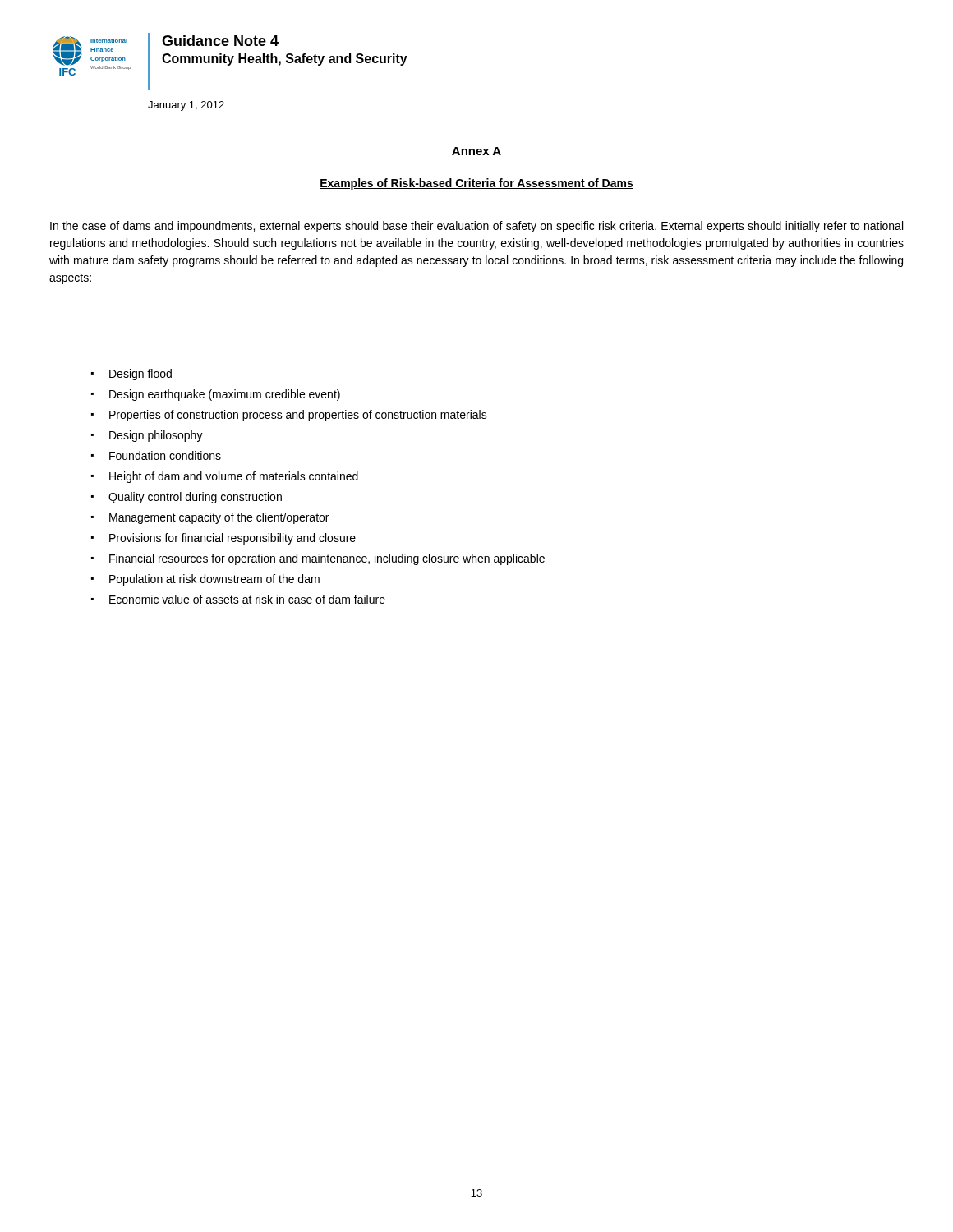The height and width of the screenshot is (1232, 953).
Task: Locate the text starting "Height of dam and volume"
Action: coord(233,476)
